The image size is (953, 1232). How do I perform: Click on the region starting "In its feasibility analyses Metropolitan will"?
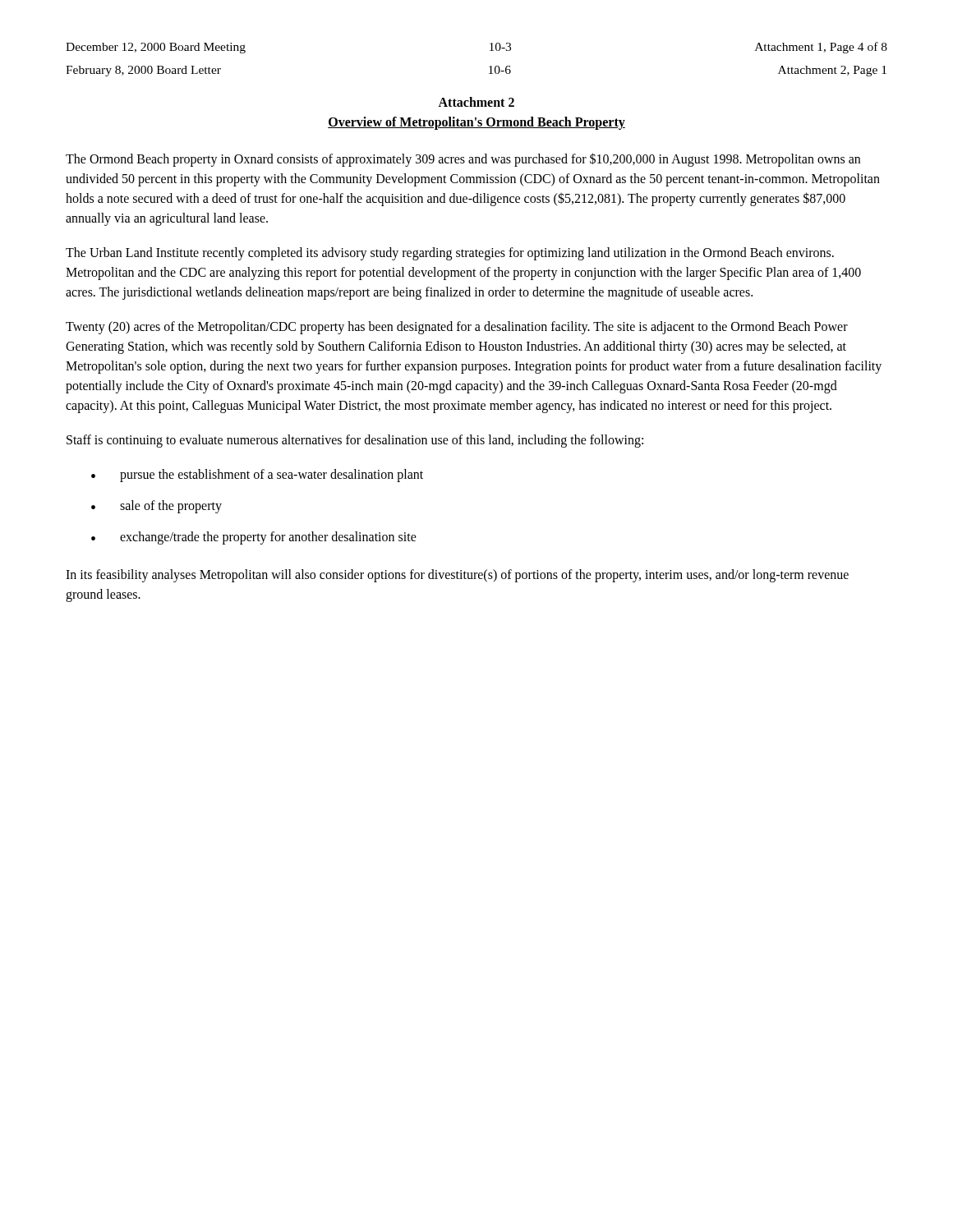(x=457, y=584)
